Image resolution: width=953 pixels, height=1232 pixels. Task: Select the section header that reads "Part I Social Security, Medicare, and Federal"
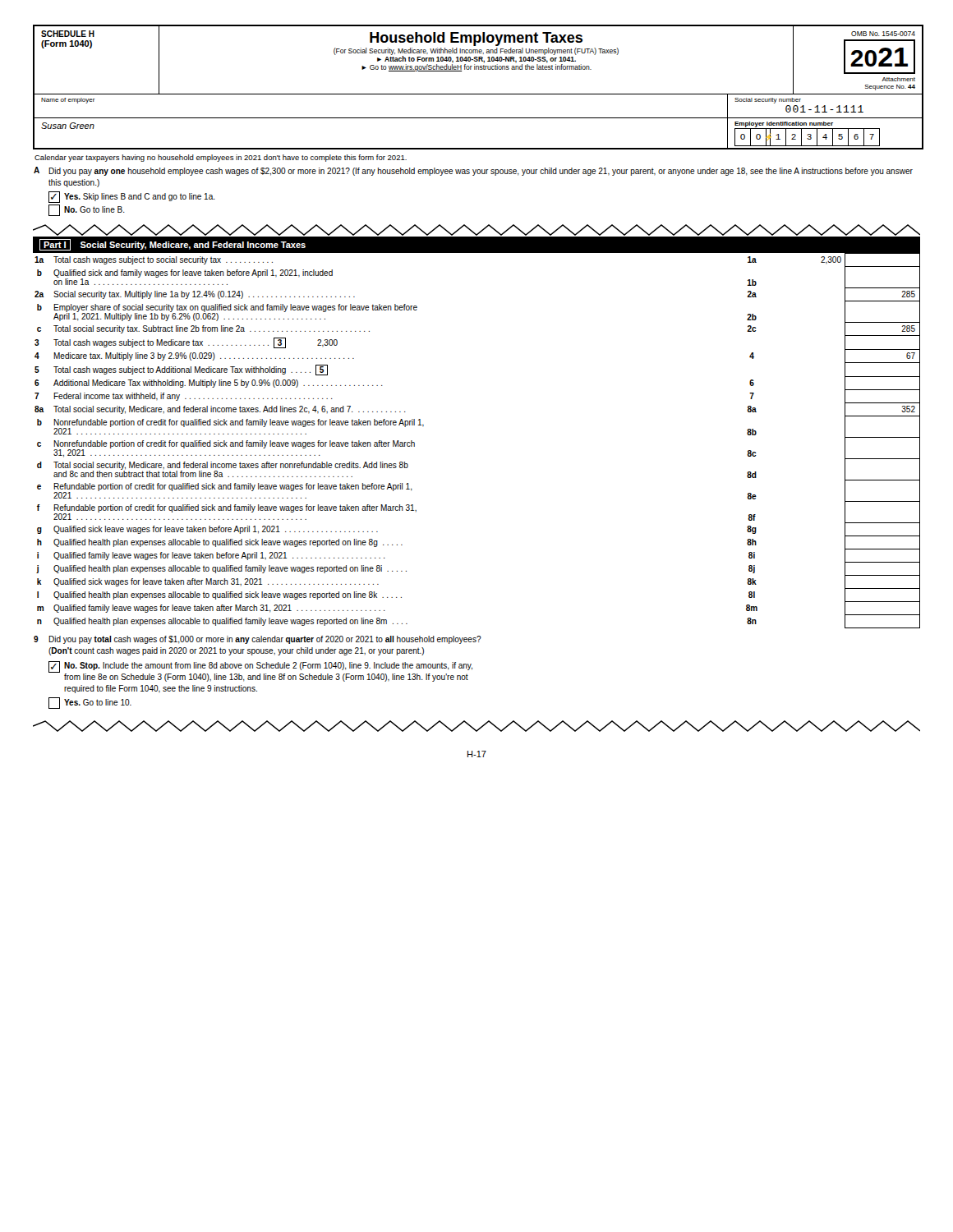coord(173,245)
